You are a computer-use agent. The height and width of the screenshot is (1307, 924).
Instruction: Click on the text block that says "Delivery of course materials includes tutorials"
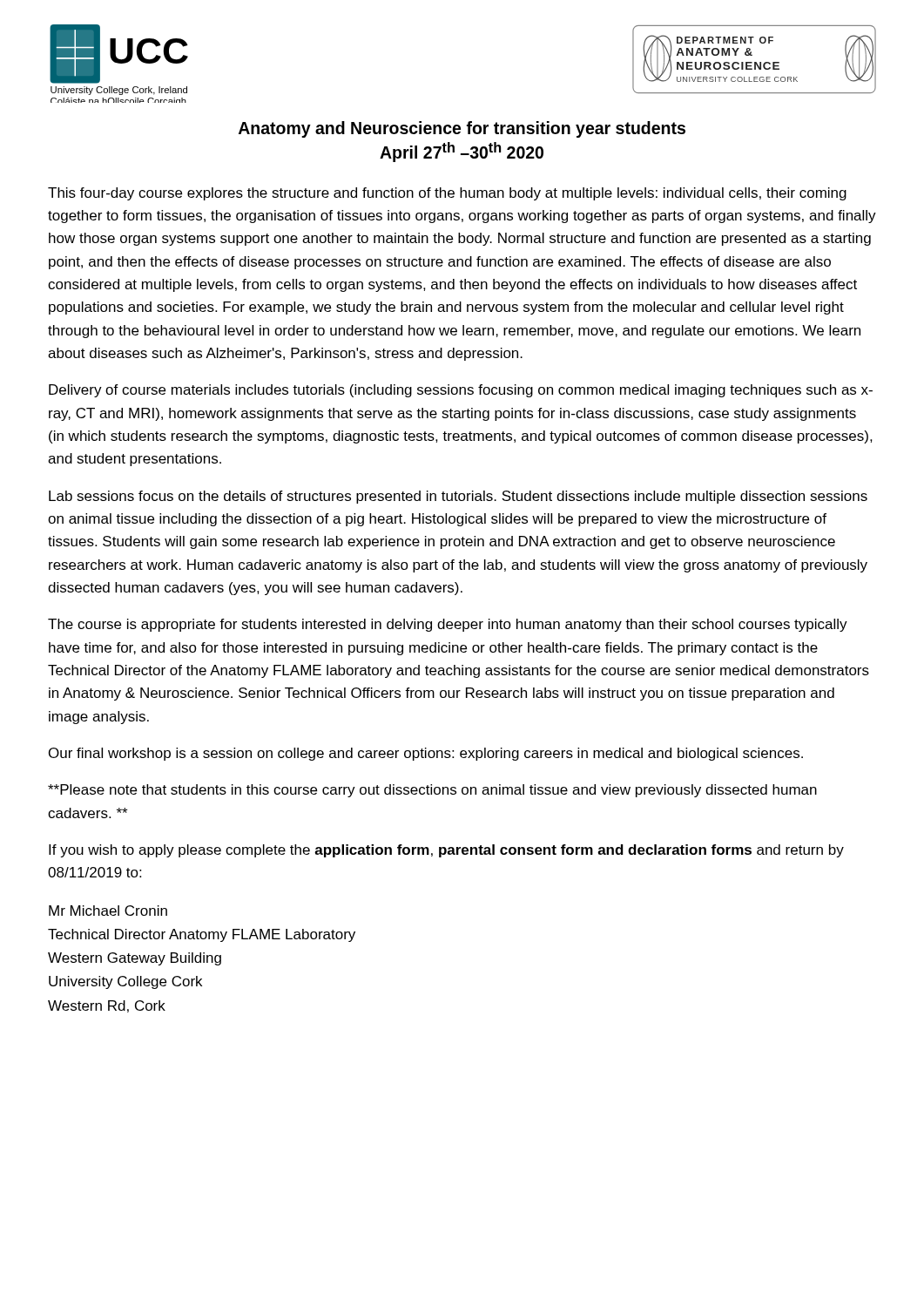pyautogui.click(x=461, y=425)
